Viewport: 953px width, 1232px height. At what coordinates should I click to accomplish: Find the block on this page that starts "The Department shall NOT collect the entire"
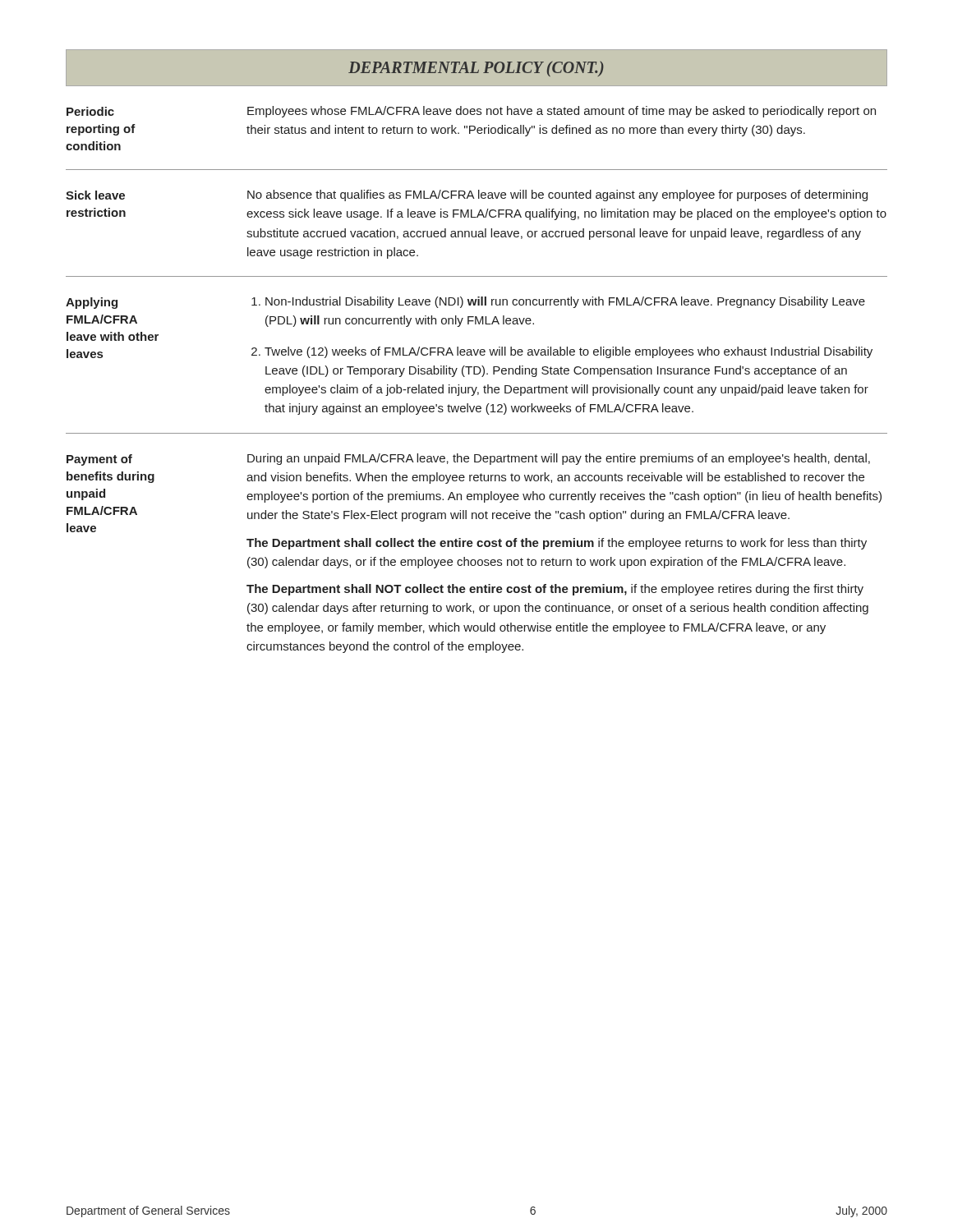[558, 617]
